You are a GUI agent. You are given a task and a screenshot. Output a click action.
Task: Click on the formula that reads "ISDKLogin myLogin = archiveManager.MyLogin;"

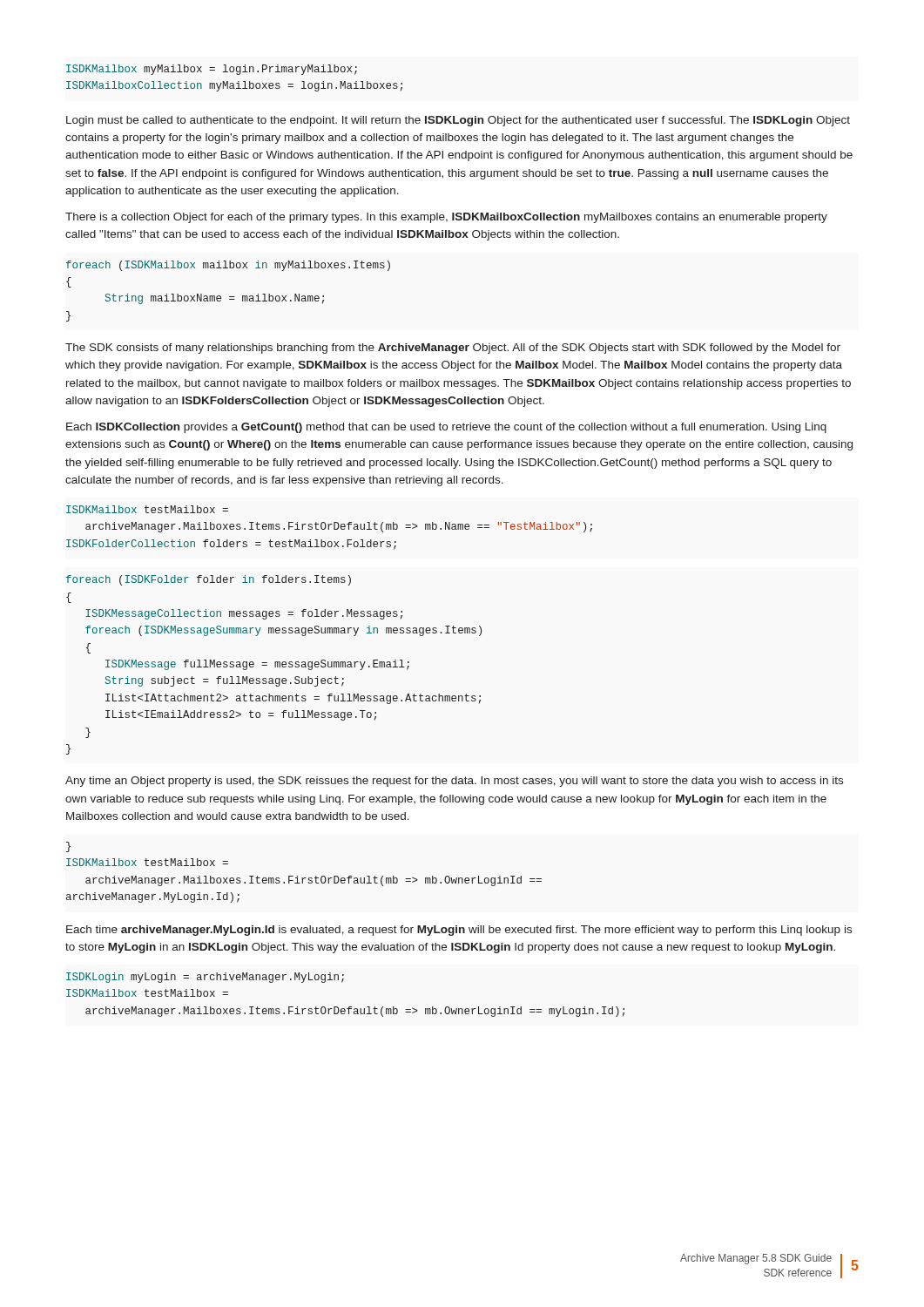(x=205, y=978)
